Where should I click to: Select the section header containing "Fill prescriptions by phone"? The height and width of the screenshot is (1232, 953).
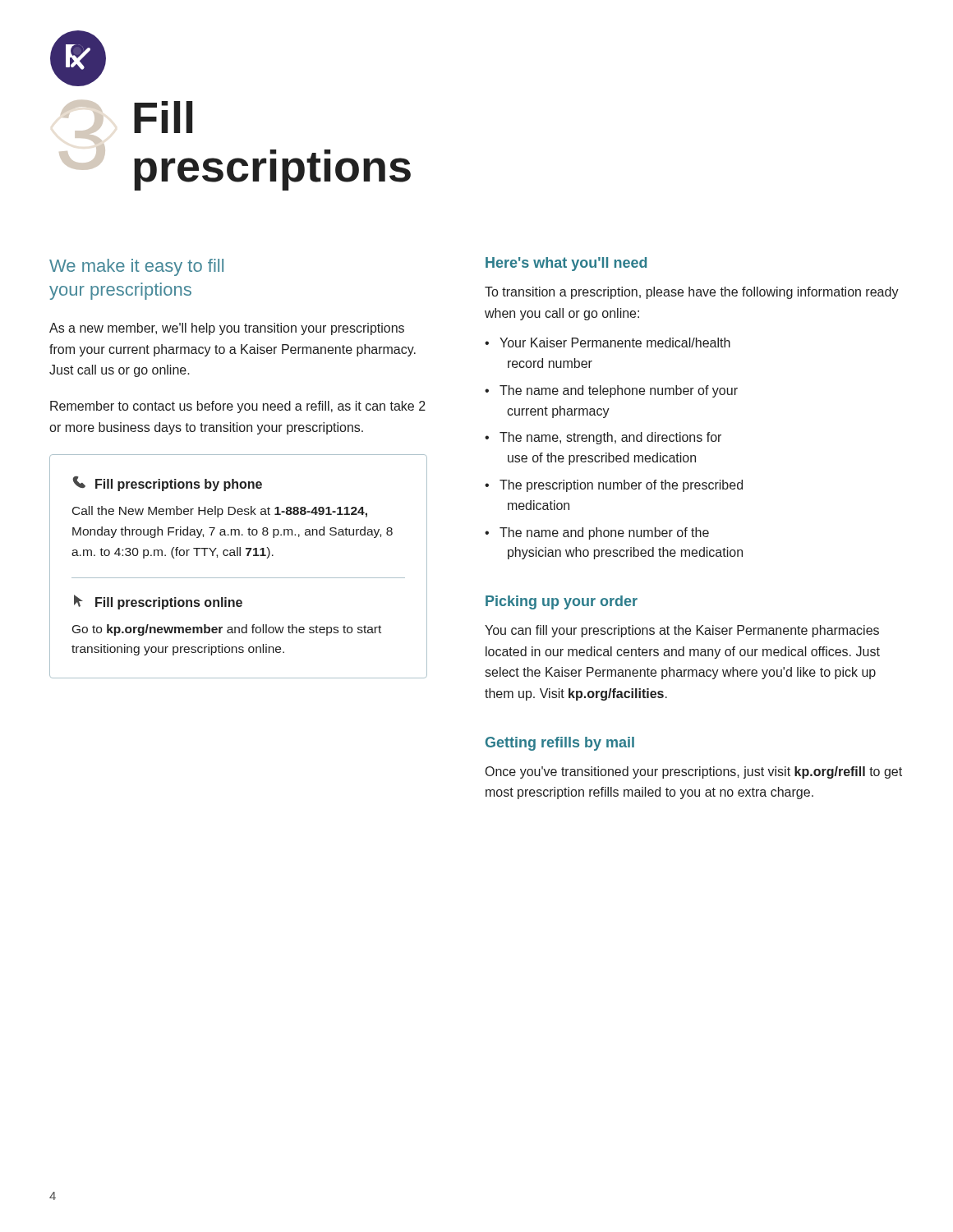[x=167, y=485]
